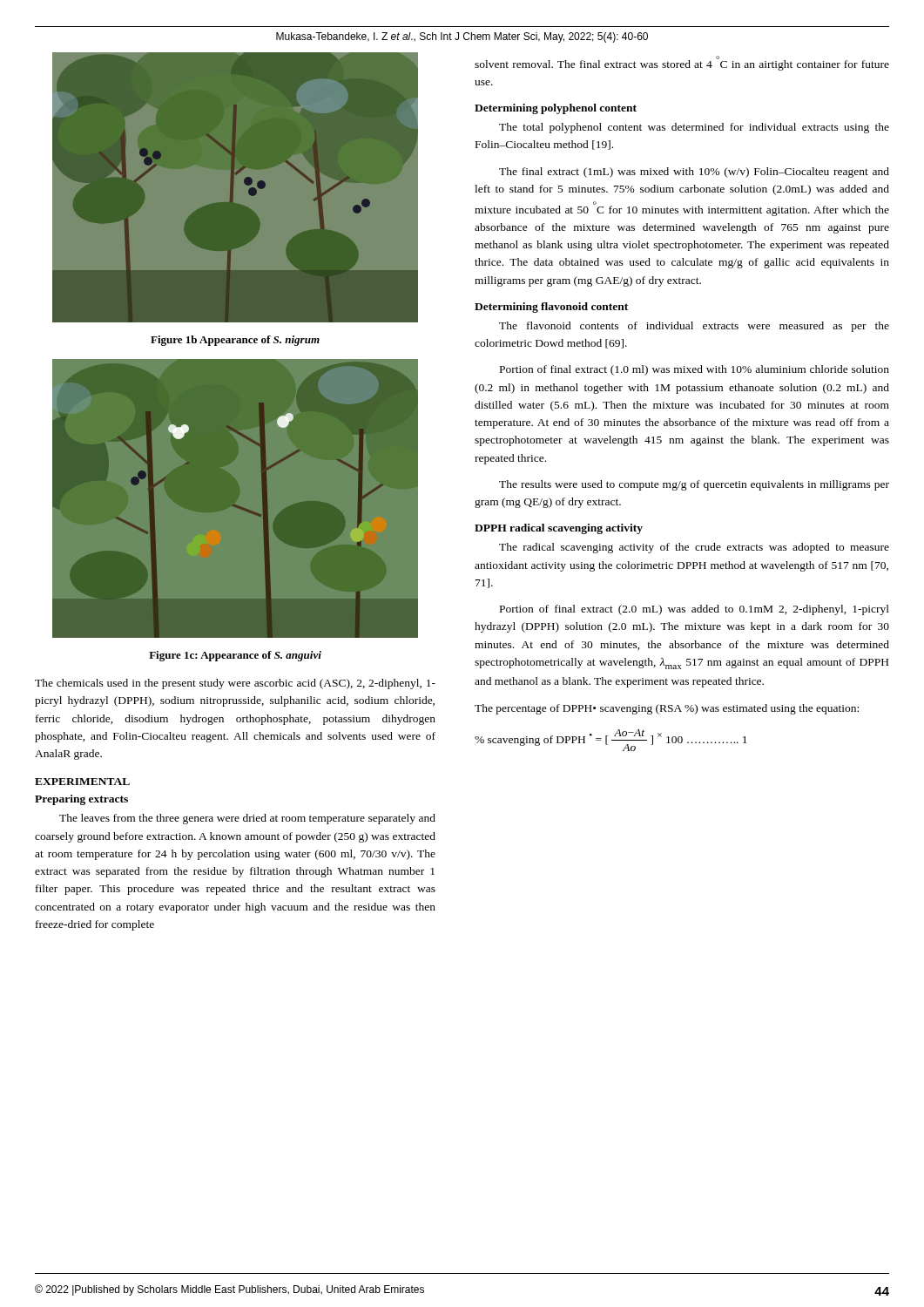Find the block on this page that starts "The chemicals used in the present study"
Image resolution: width=924 pixels, height=1307 pixels.
tap(235, 718)
